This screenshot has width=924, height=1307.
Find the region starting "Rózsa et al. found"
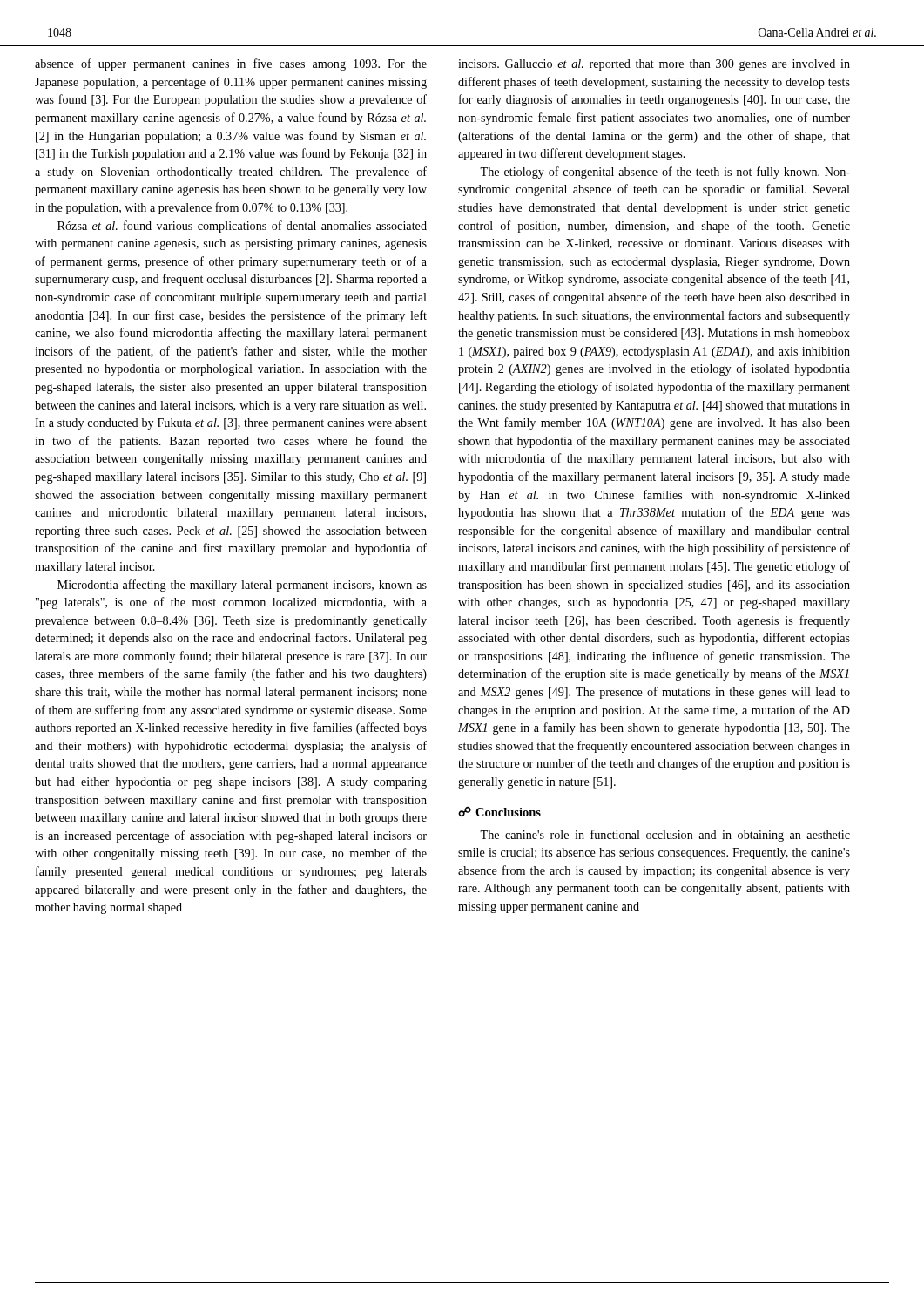(231, 396)
